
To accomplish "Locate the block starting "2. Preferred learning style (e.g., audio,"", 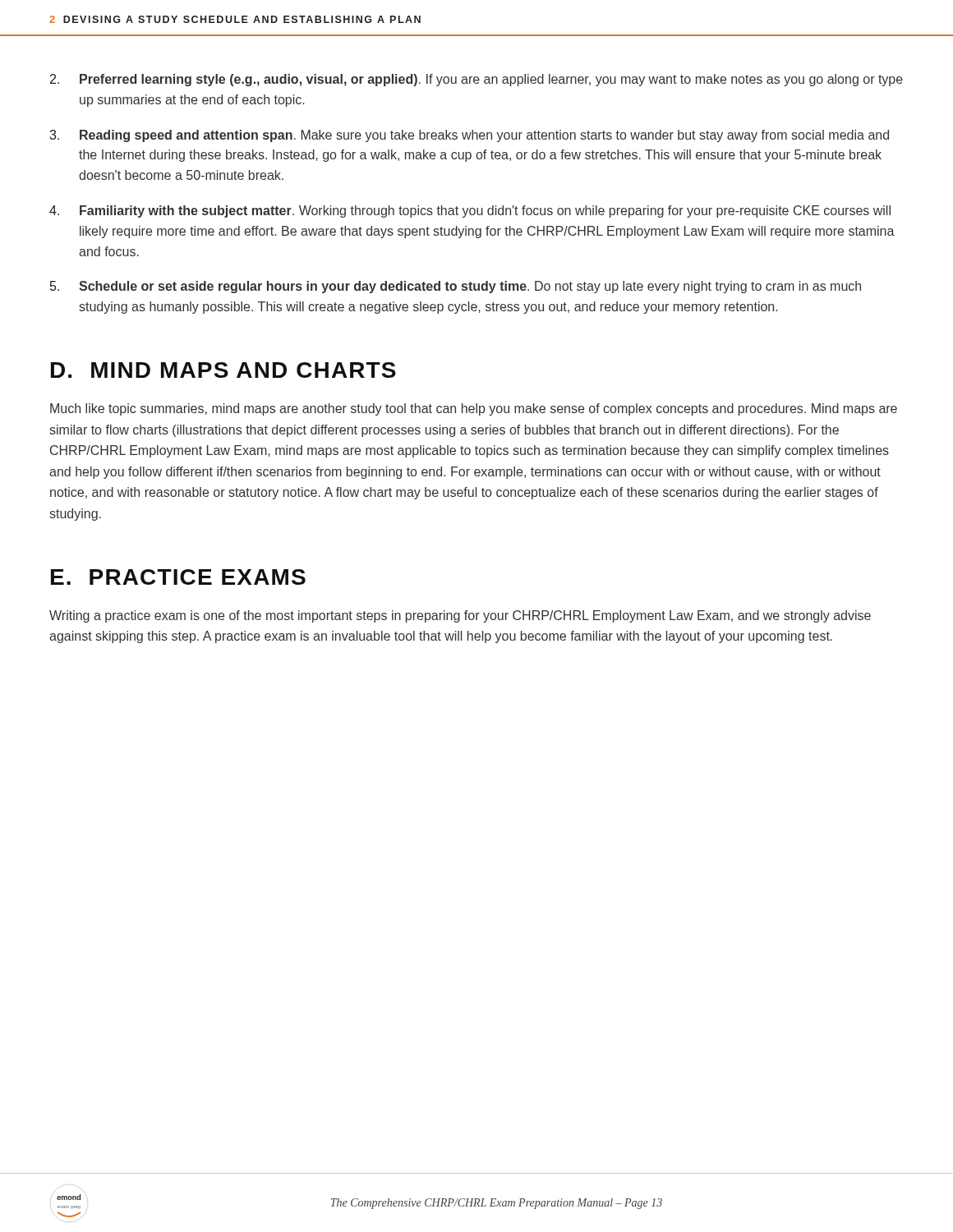I will [476, 90].
